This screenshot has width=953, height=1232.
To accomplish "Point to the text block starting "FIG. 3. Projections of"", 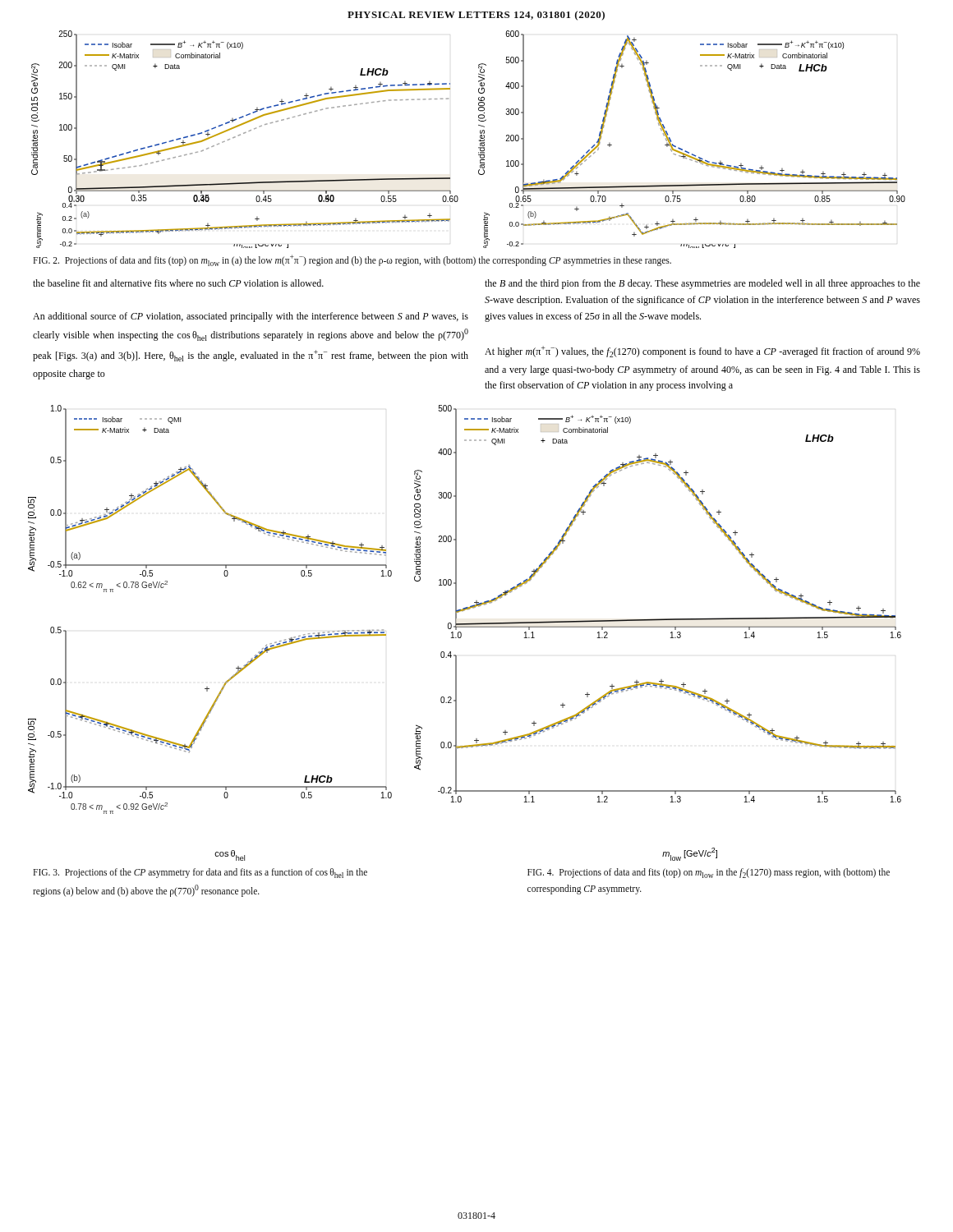I will tap(200, 882).
